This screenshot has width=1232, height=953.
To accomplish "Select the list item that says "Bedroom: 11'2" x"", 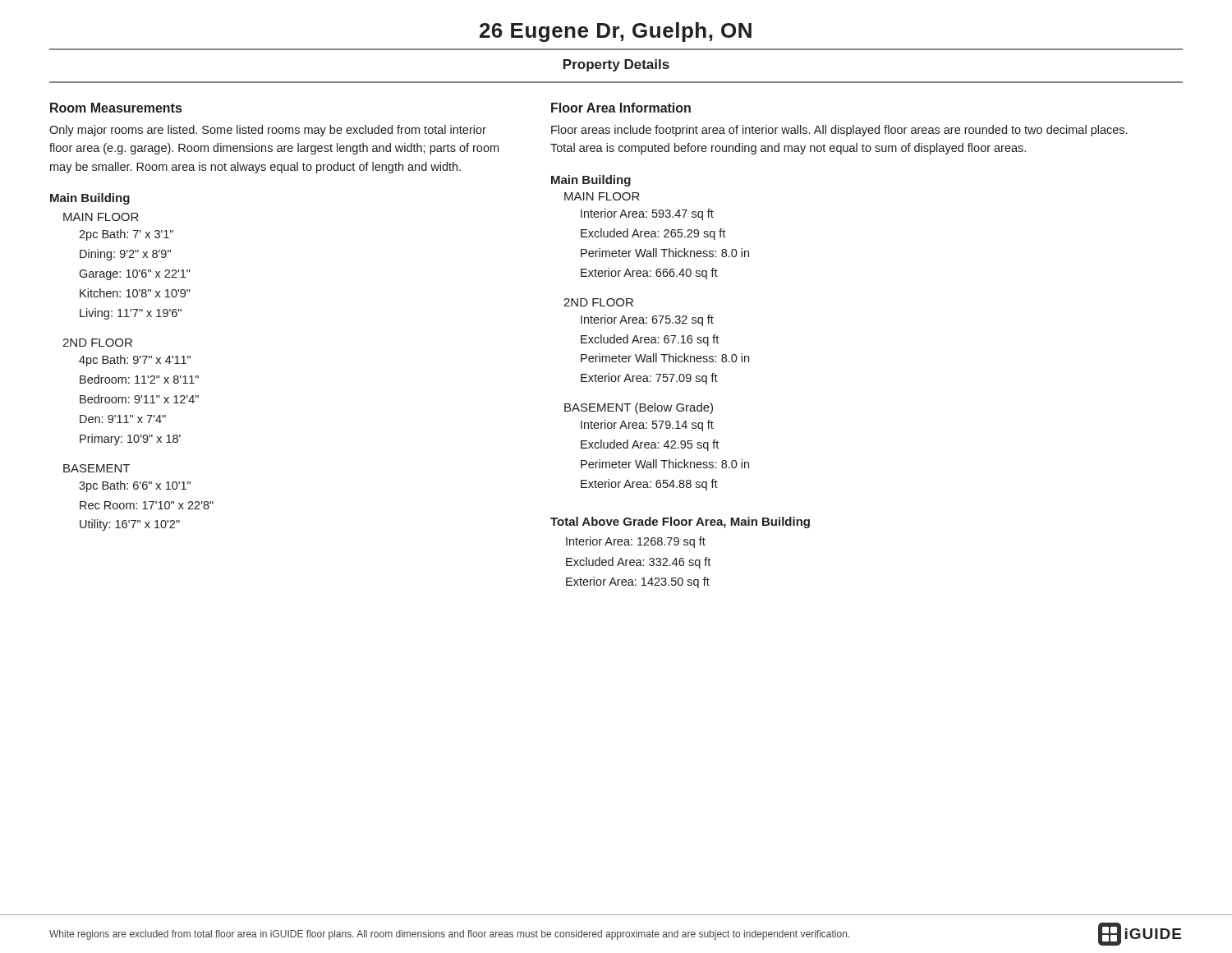I will pyautogui.click(x=139, y=379).
